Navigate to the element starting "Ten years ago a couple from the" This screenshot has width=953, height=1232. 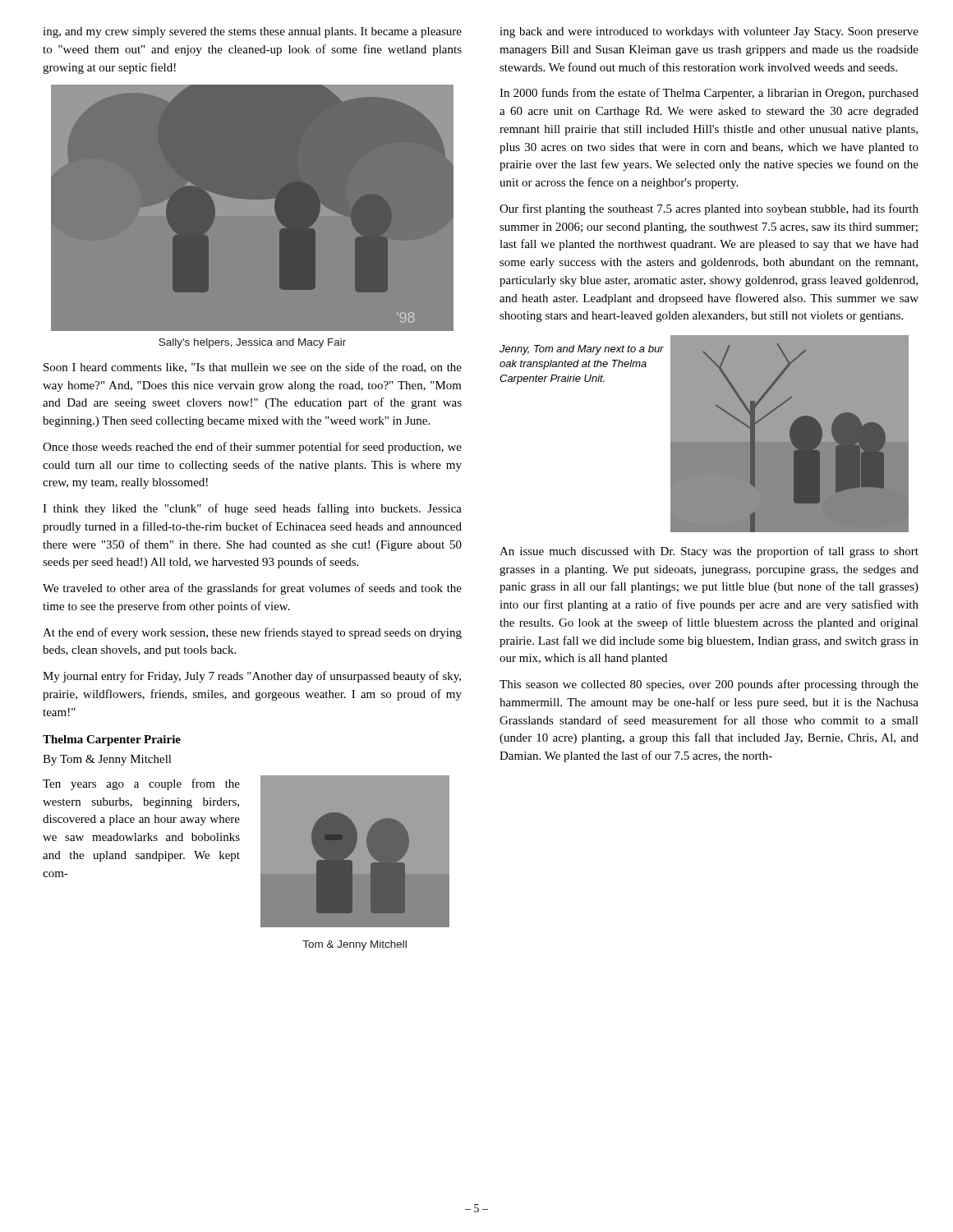141,828
